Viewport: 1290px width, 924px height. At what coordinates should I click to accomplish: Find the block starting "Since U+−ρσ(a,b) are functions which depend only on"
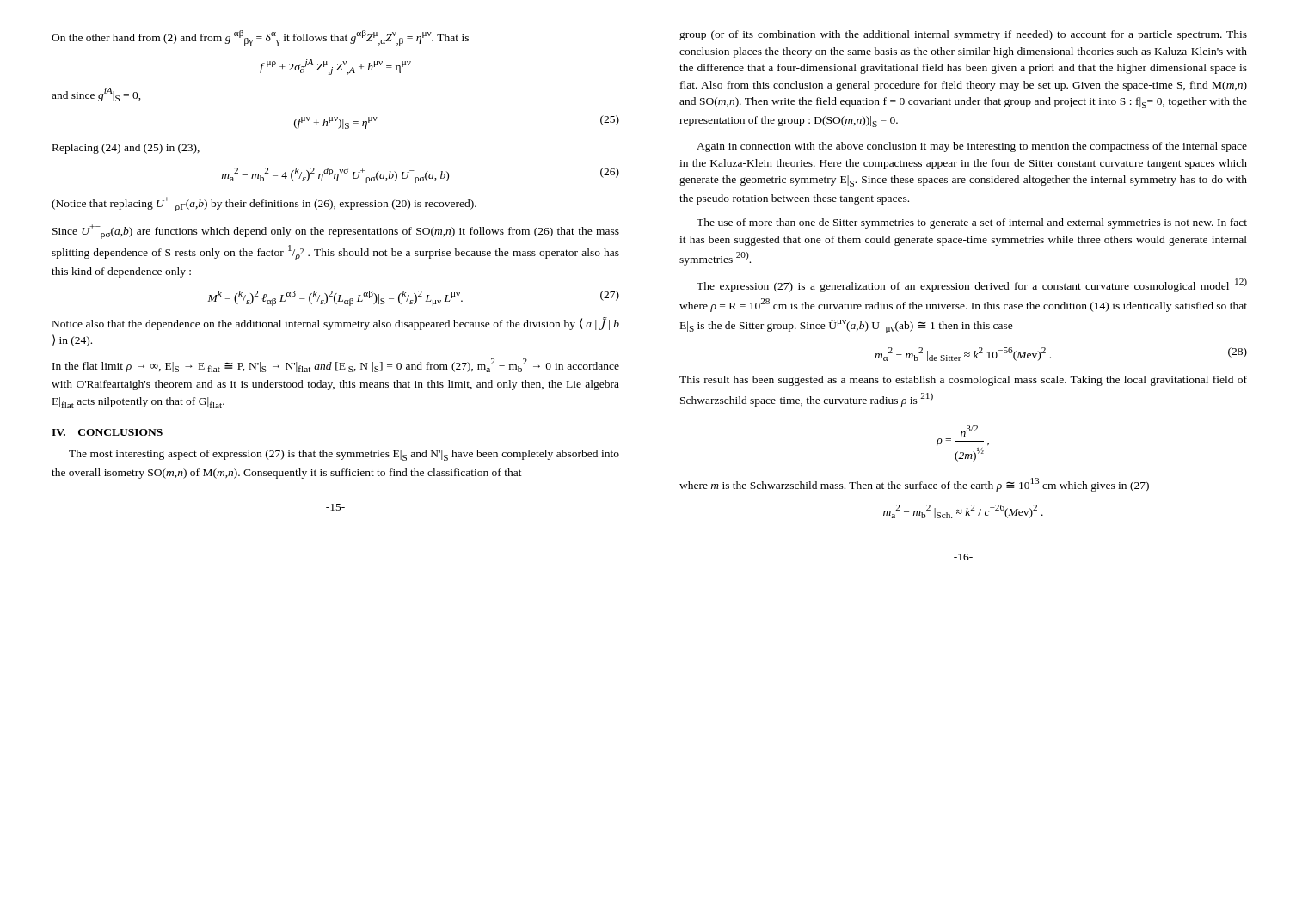335,249
